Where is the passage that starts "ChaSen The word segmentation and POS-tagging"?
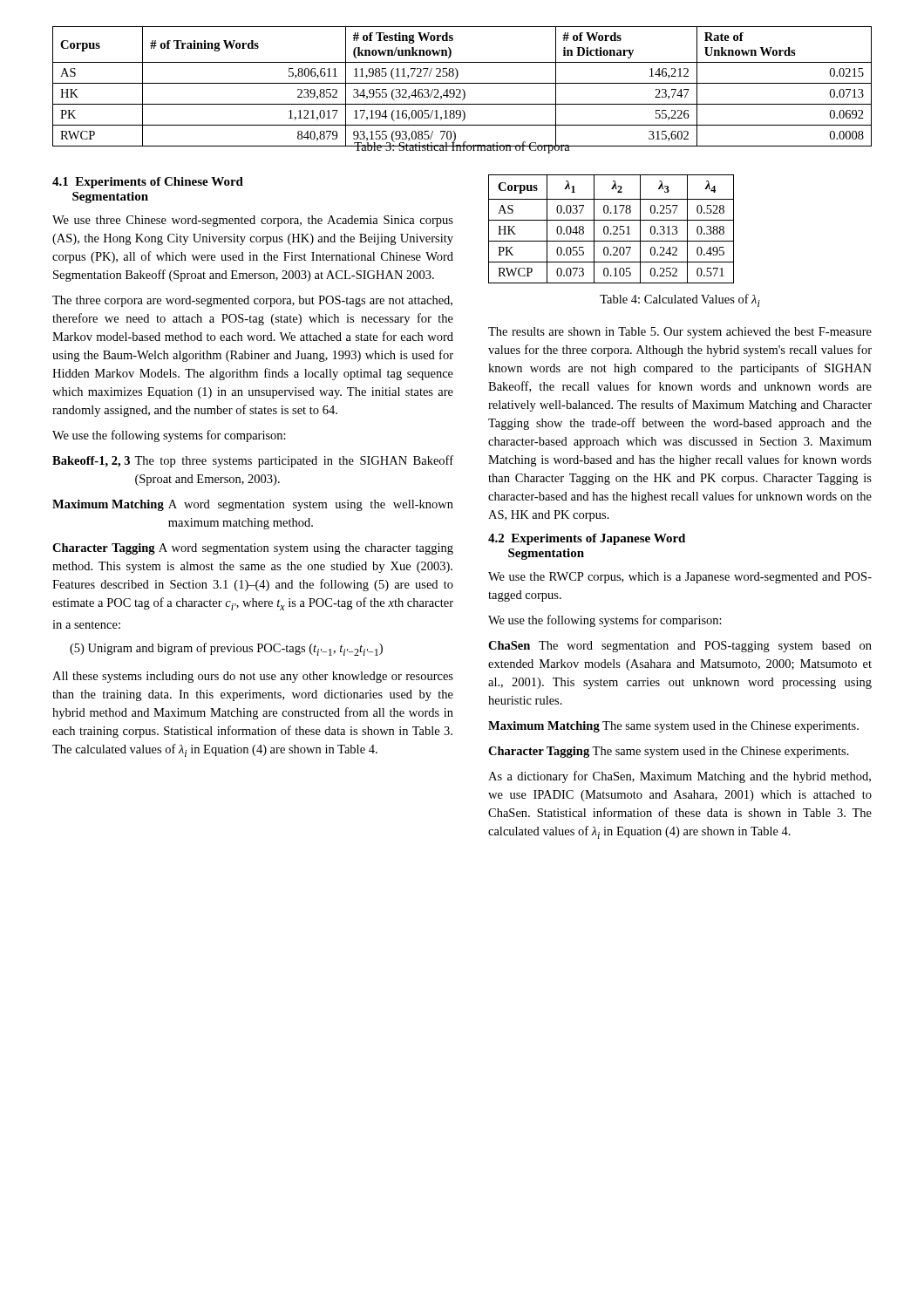Screen dimensions: 1308x924 click(680, 673)
